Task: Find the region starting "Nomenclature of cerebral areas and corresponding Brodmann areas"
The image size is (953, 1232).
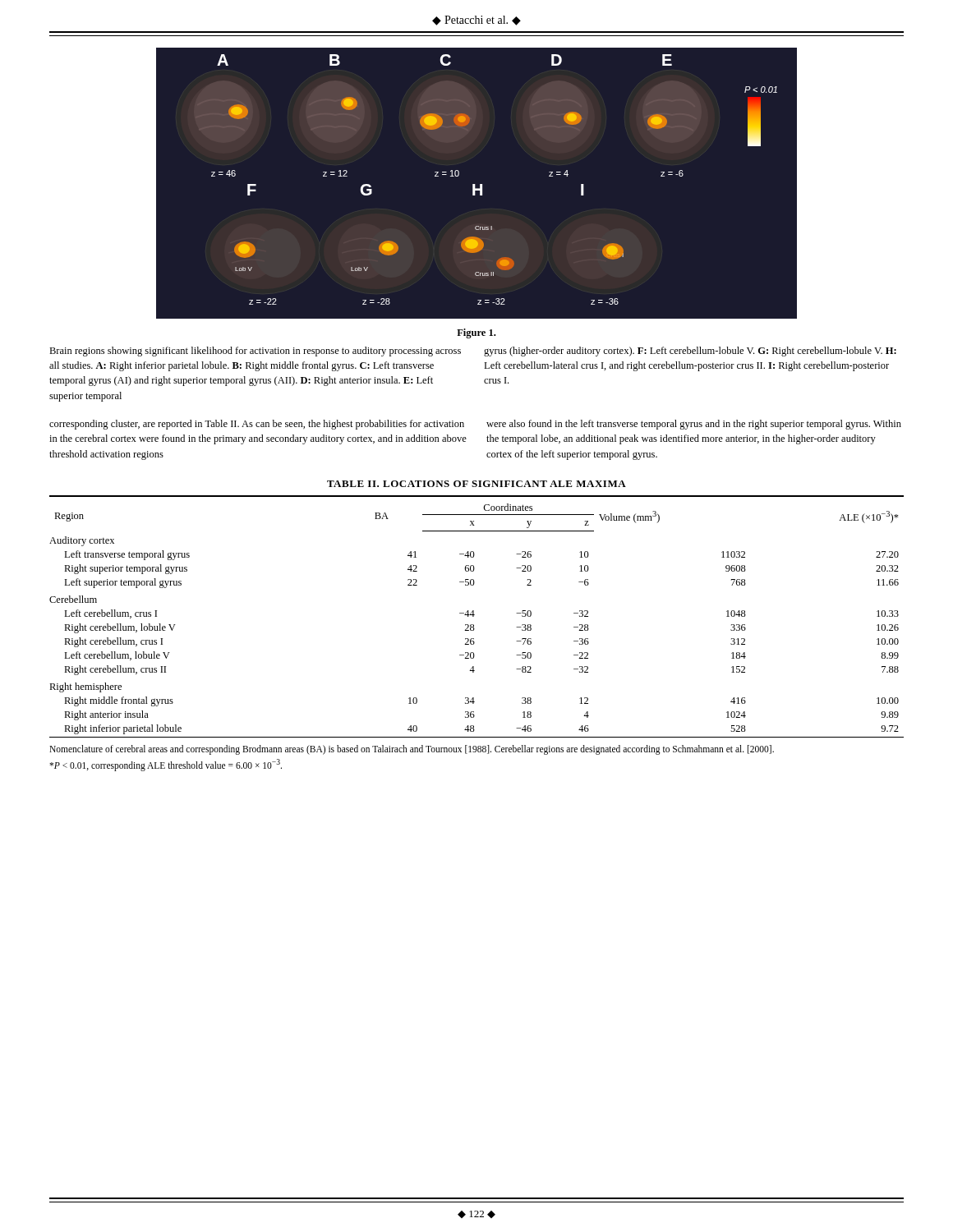Action: coord(412,757)
